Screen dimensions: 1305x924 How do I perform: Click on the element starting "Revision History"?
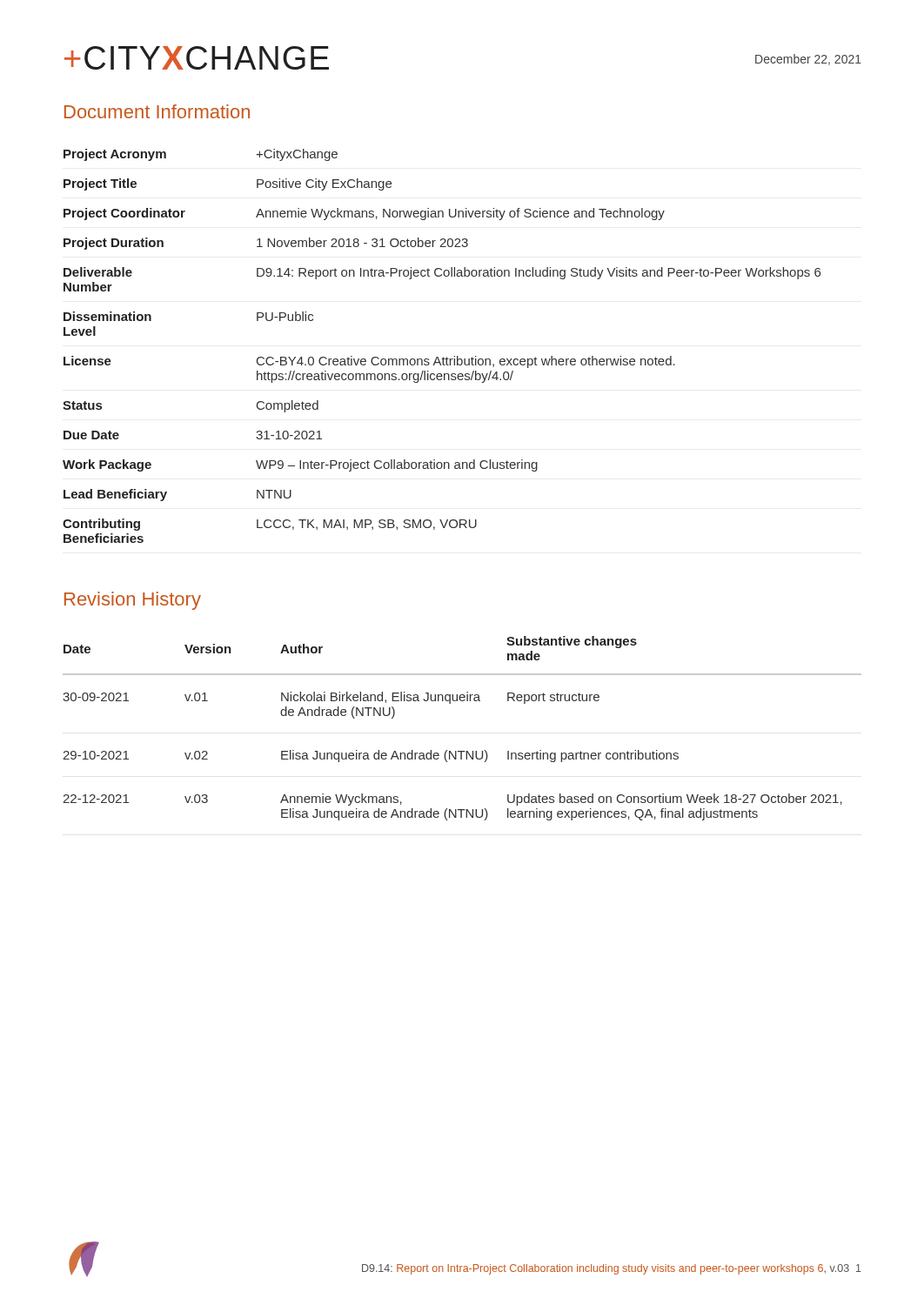[x=132, y=599]
